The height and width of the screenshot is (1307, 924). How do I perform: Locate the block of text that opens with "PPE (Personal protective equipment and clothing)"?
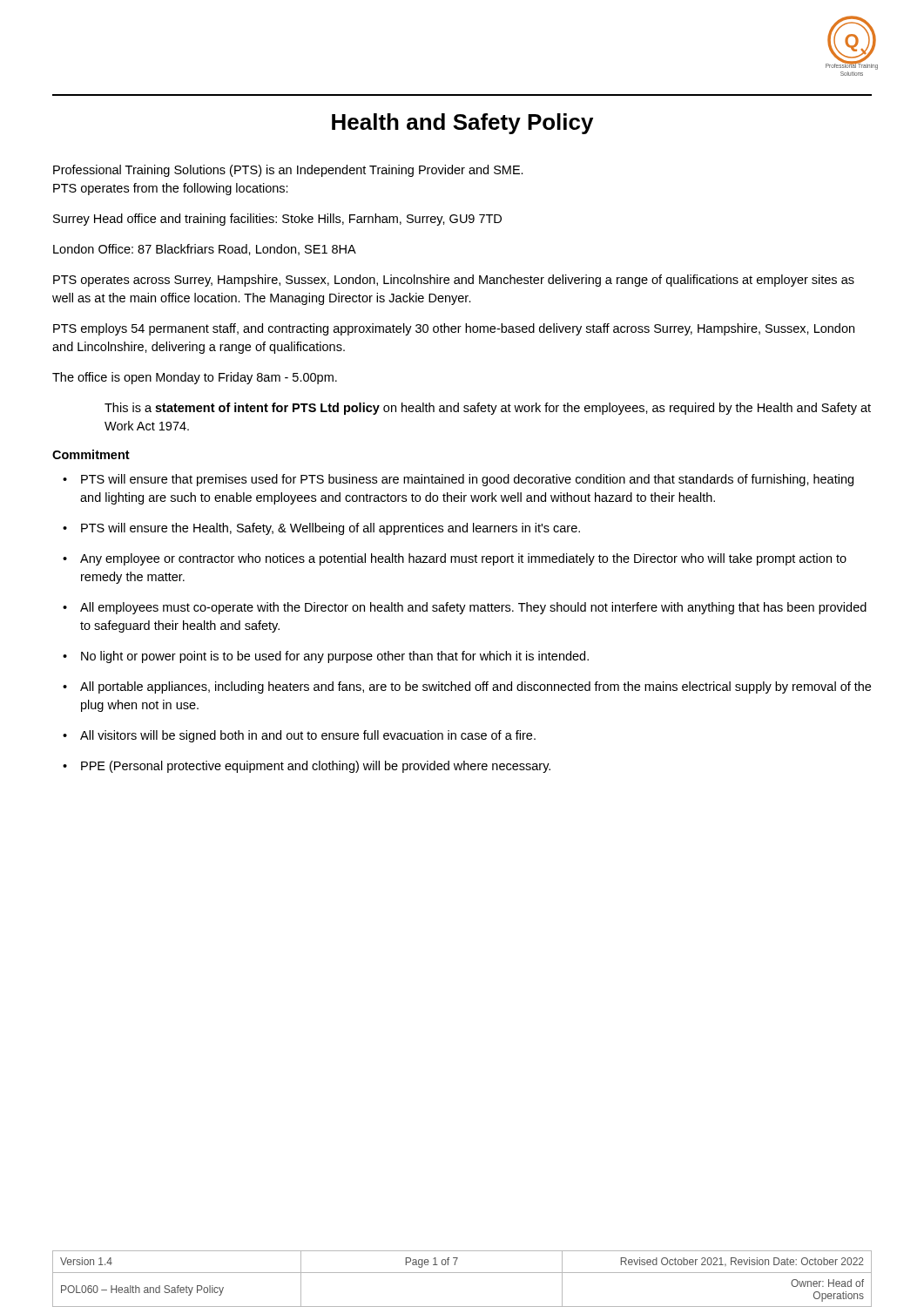click(x=316, y=766)
